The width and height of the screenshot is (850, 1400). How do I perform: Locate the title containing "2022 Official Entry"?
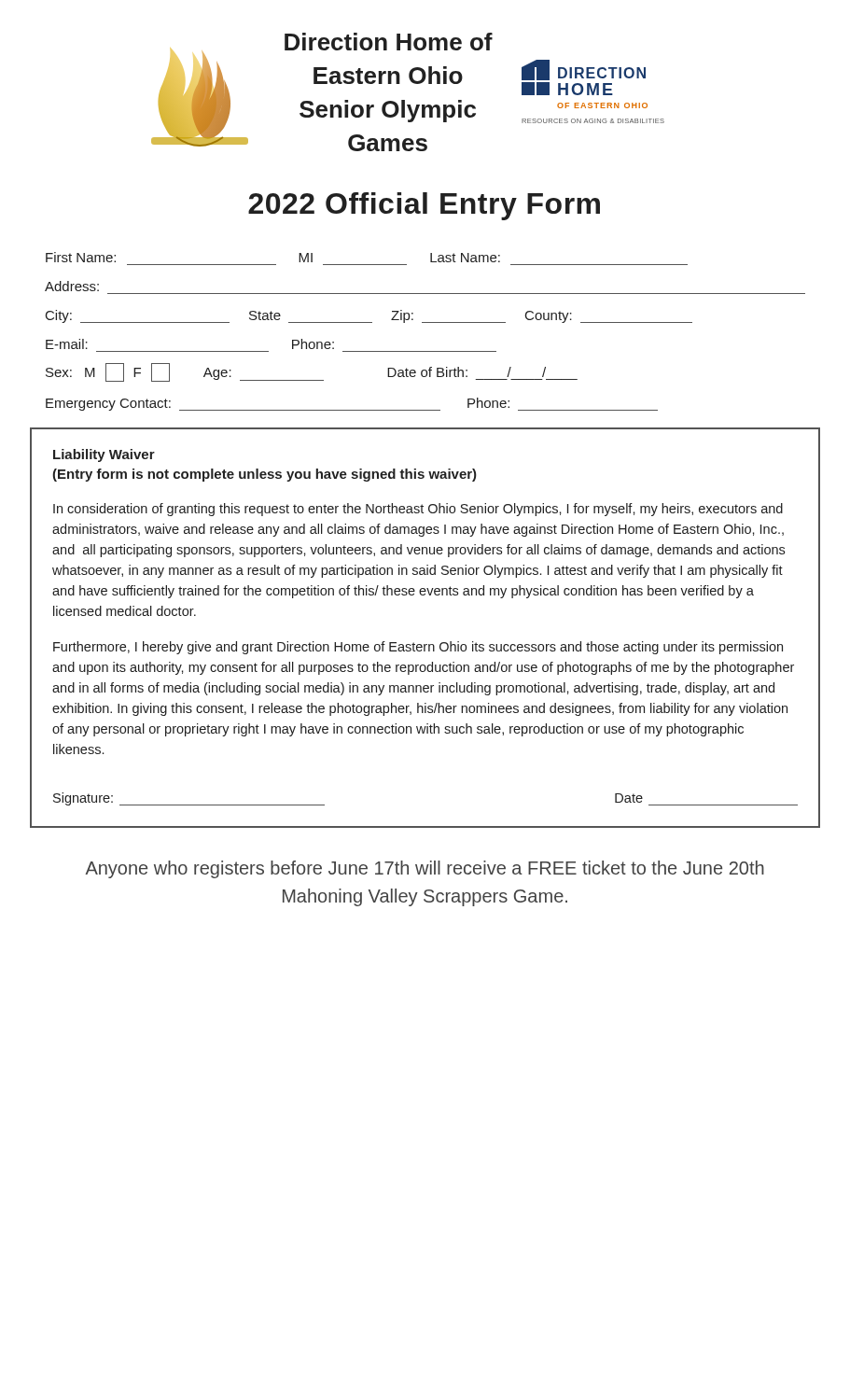pos(425,203)
